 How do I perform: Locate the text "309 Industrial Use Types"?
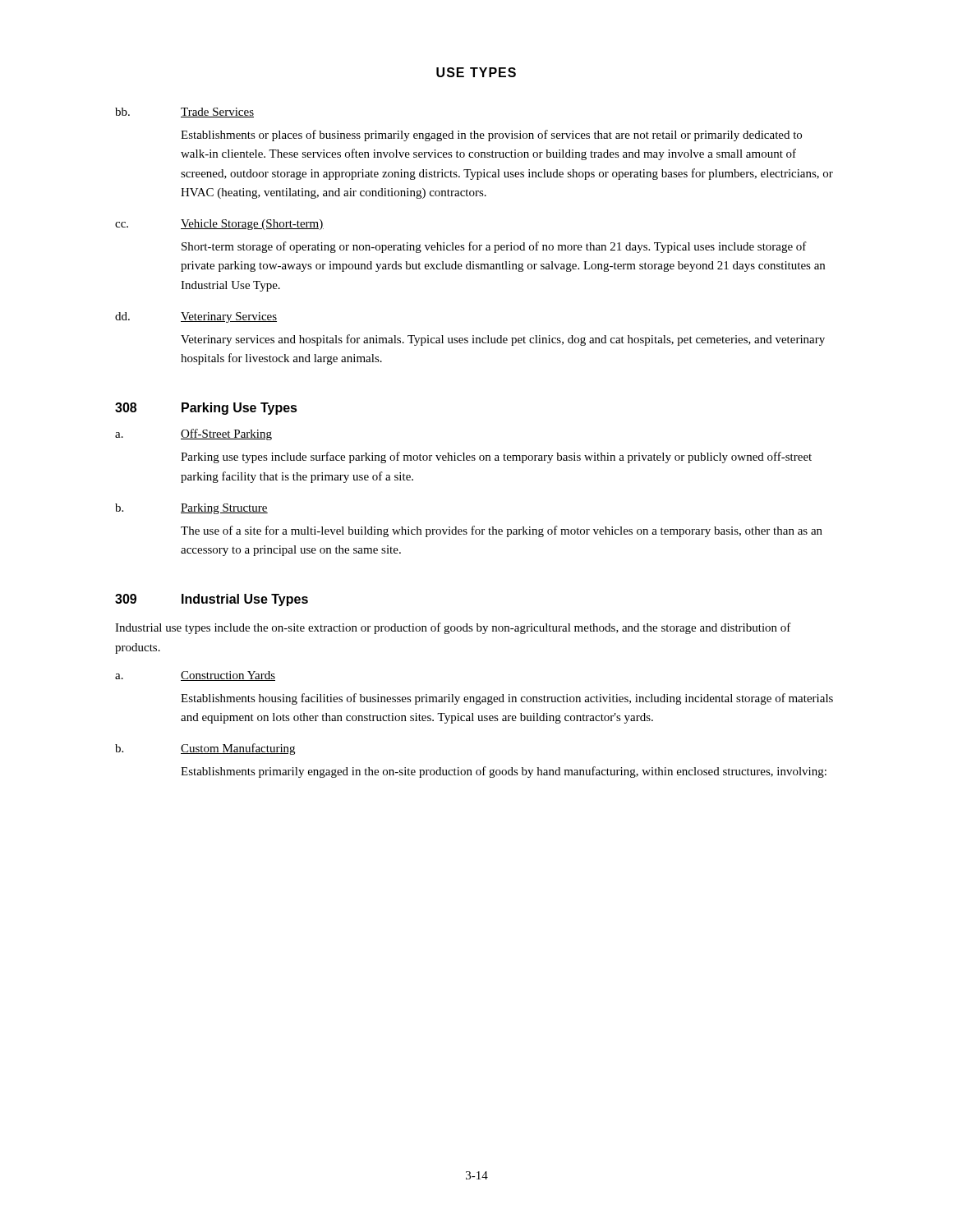point(212,600)
